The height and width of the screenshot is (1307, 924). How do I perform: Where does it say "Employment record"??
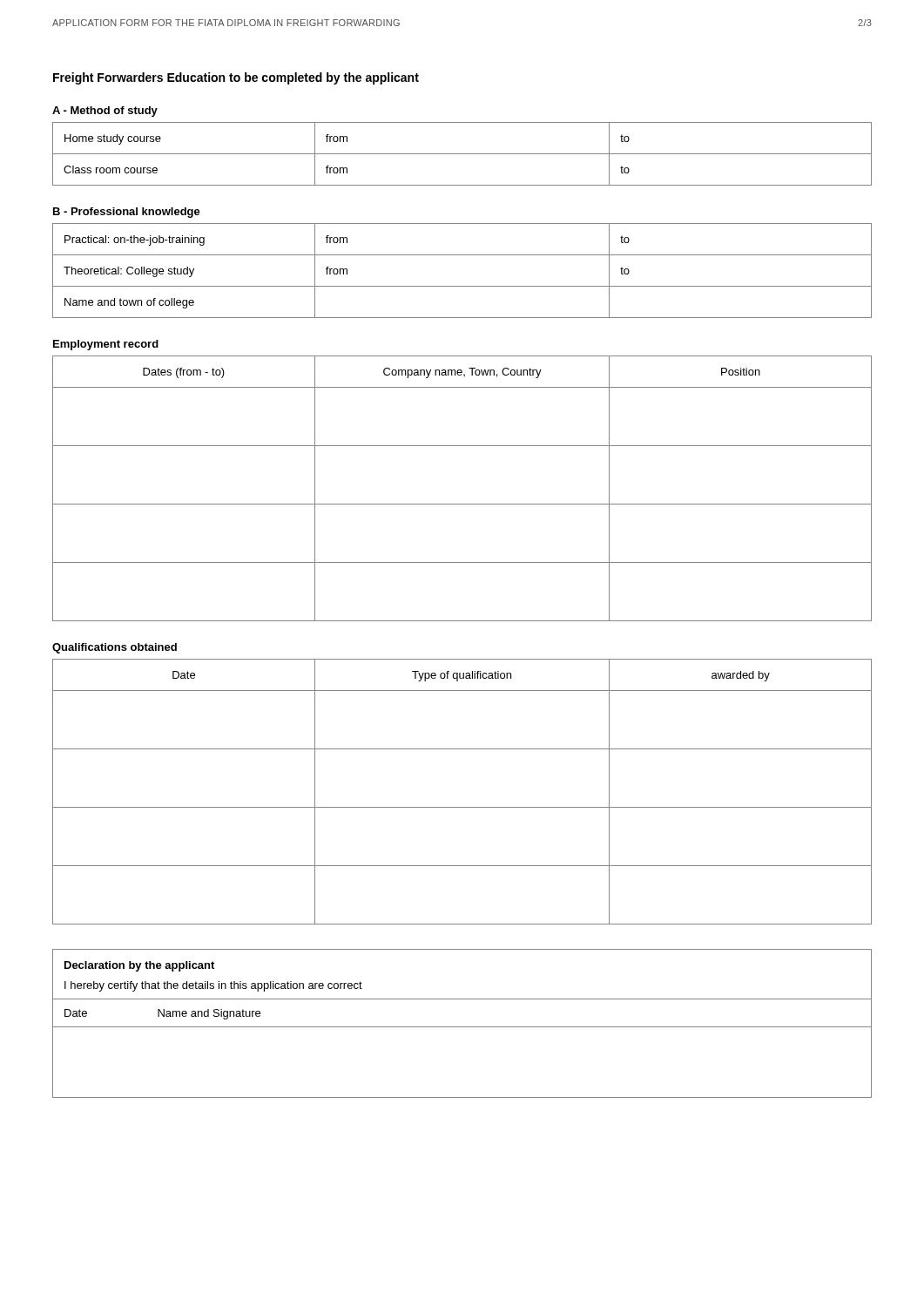[x=105, y=344]
